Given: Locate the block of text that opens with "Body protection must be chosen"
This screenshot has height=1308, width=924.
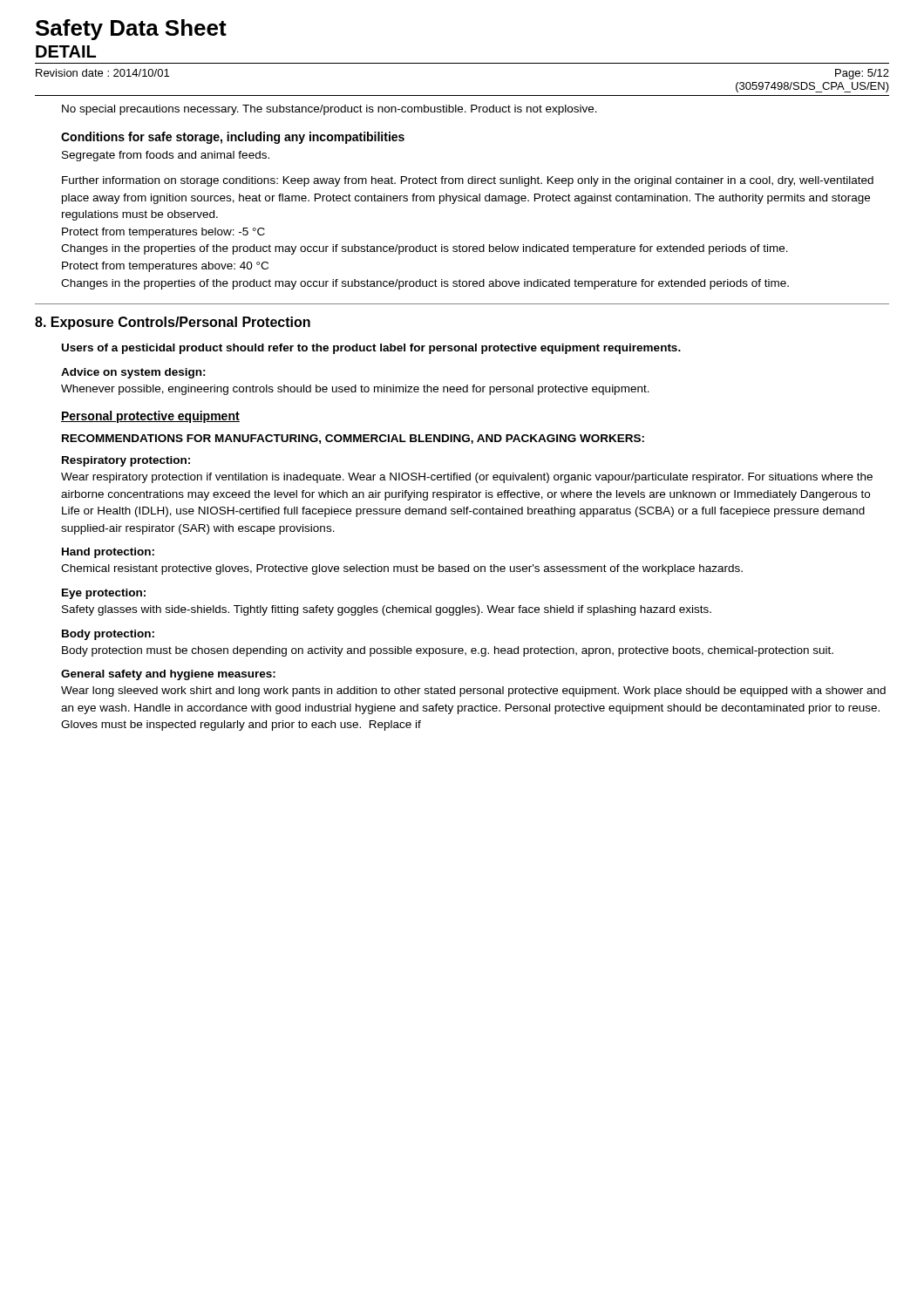Looking at the screenshot, I should coord(448,650).
